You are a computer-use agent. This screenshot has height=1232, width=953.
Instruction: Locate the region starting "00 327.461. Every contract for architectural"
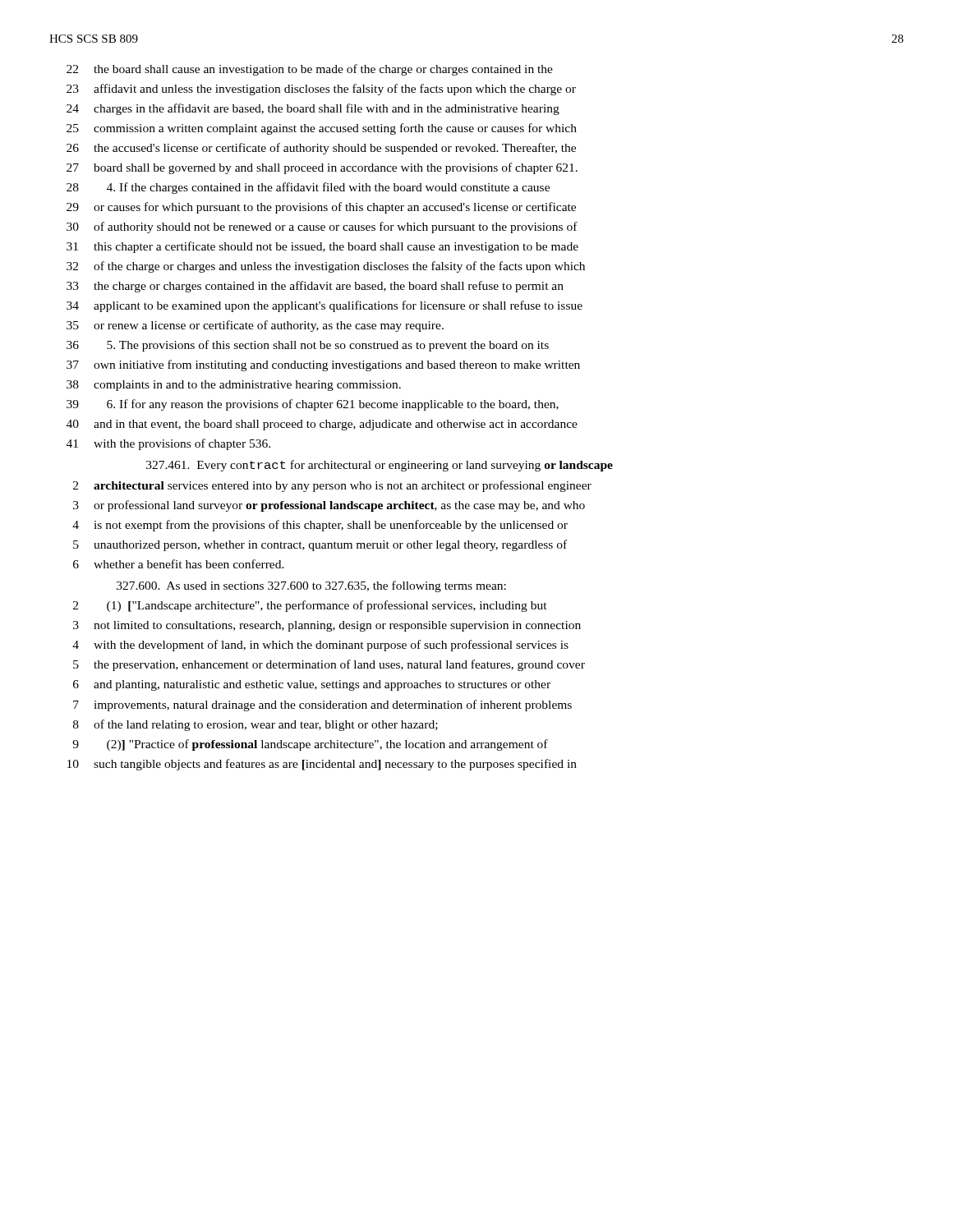click(476, 515)
